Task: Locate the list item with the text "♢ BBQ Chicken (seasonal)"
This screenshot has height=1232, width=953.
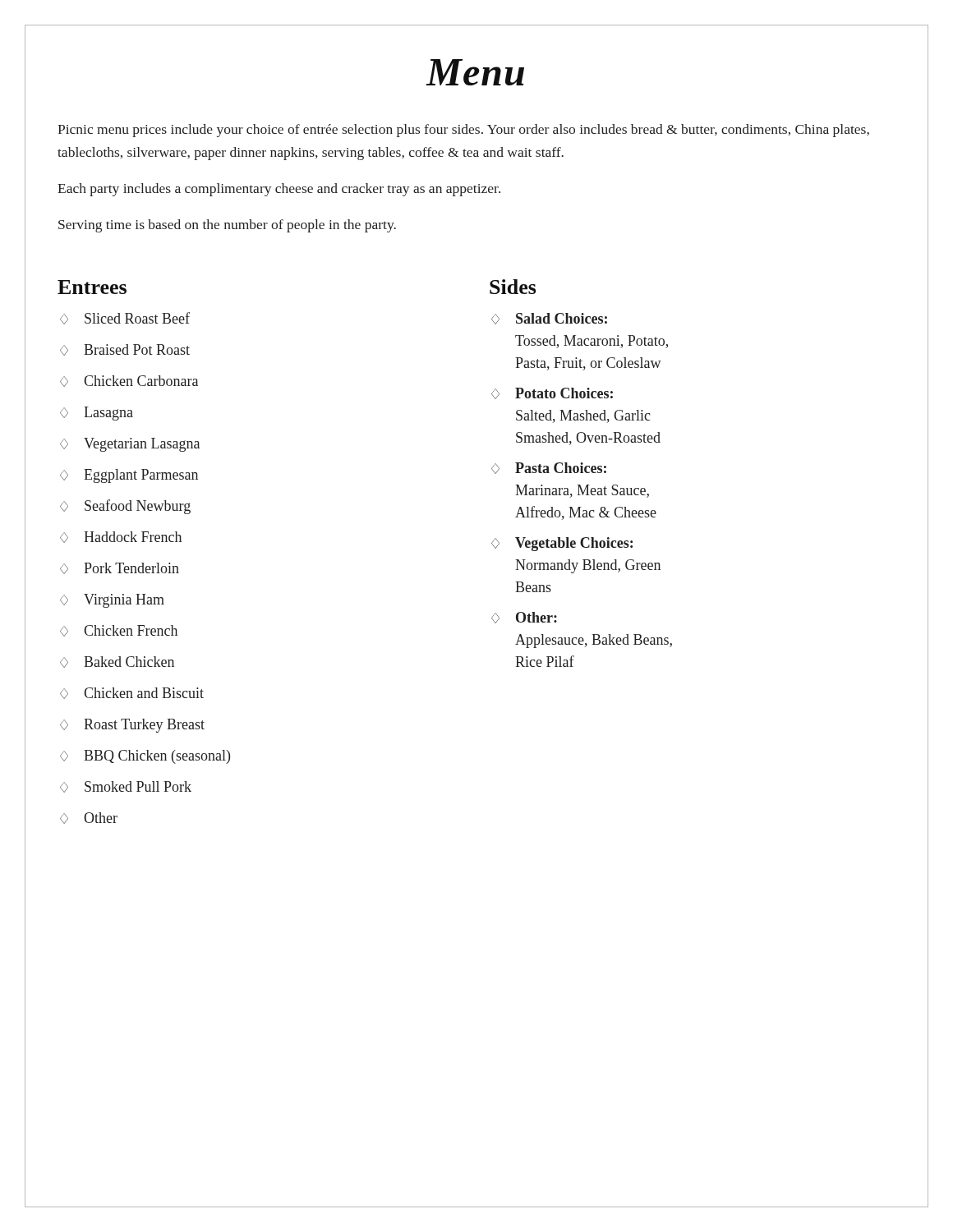Action: point(145,757)
